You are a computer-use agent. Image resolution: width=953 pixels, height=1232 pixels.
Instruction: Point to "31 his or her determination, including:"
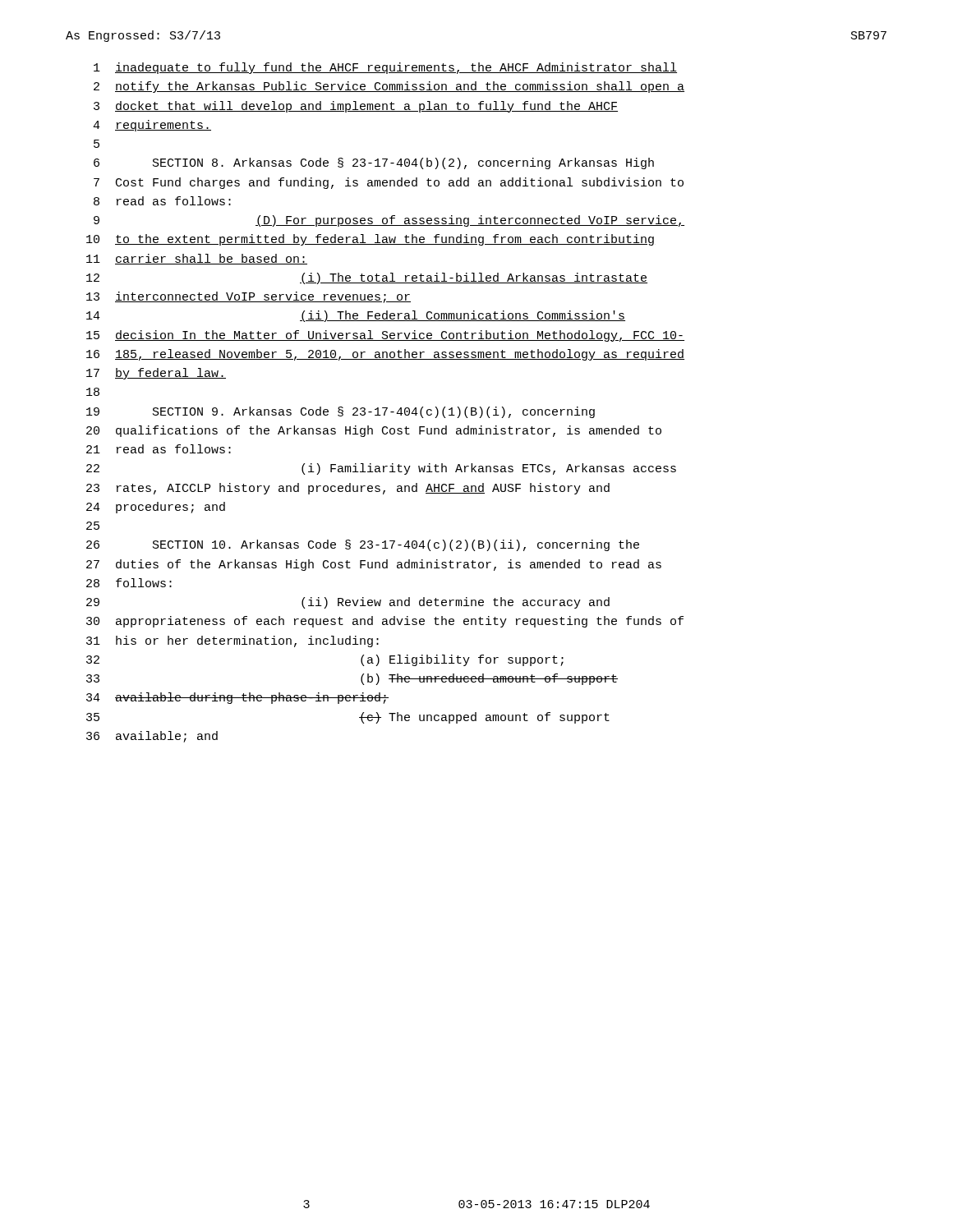coord(232,641)
